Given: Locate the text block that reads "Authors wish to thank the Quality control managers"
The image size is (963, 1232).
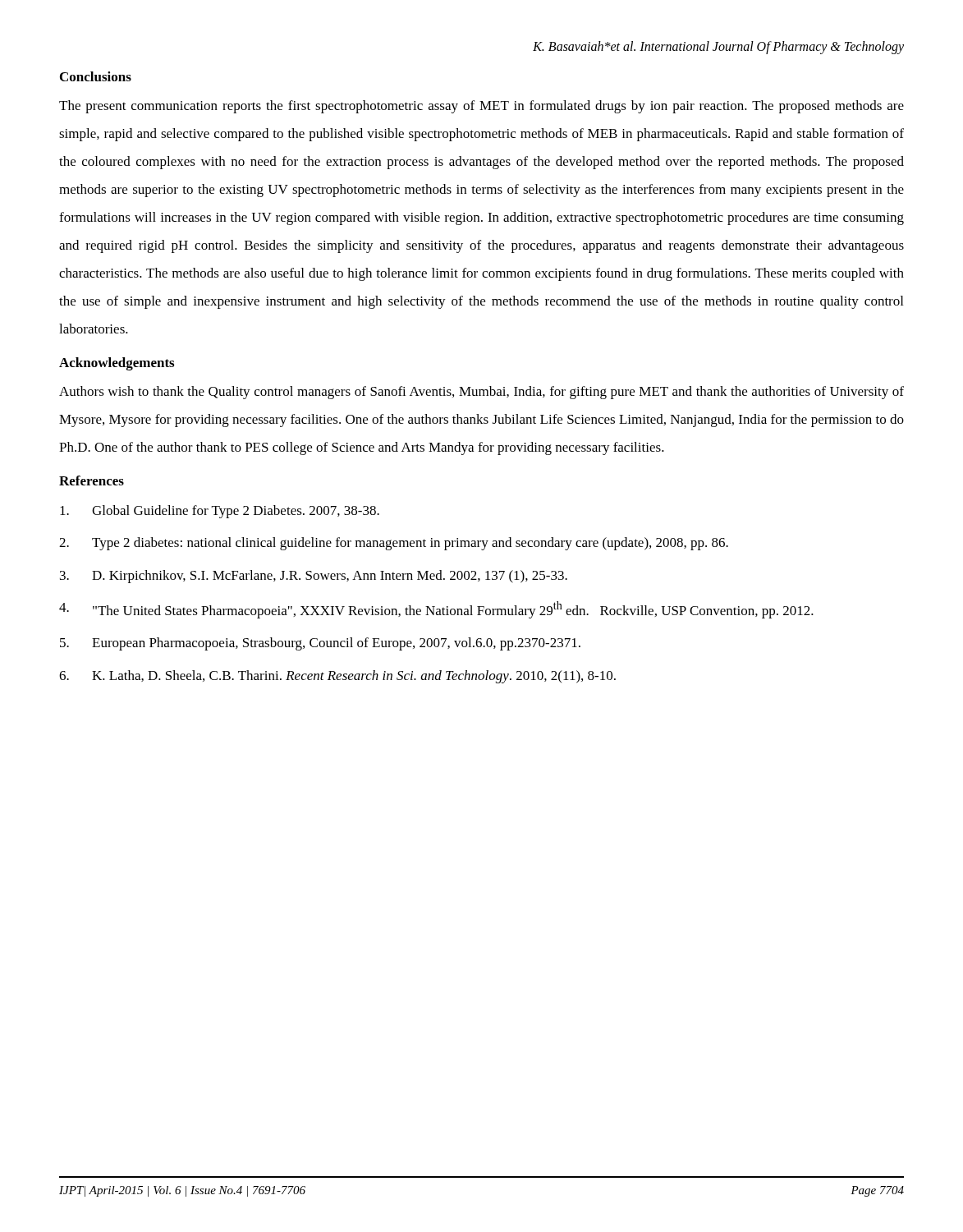Looking at the screenshot, I should [x=482, y=419].
